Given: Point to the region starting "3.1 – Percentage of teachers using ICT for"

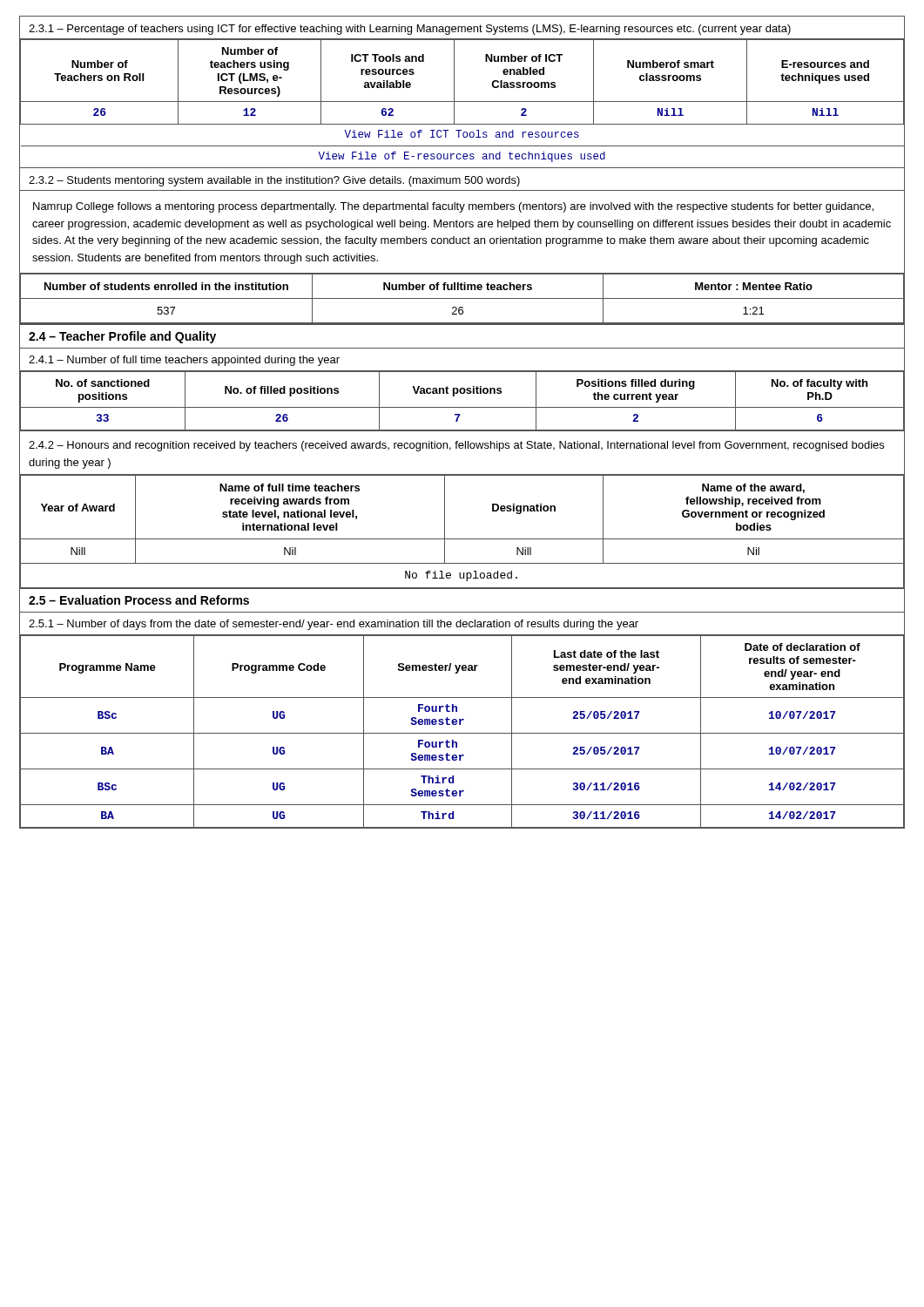Looking at the screenshot, I should 410,28.
